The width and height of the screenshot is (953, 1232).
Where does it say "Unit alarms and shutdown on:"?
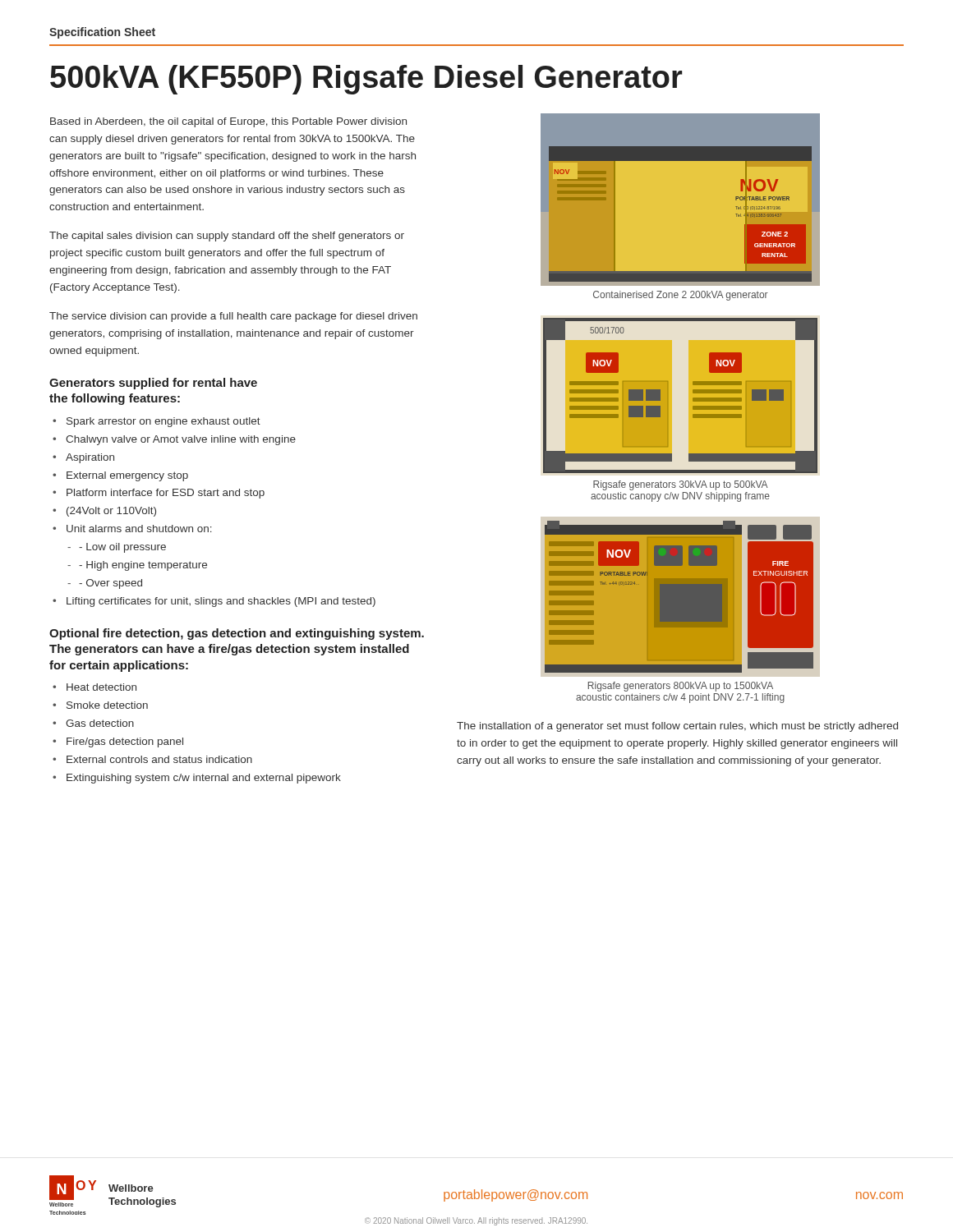pyautogui.click(x=139, y=529)
